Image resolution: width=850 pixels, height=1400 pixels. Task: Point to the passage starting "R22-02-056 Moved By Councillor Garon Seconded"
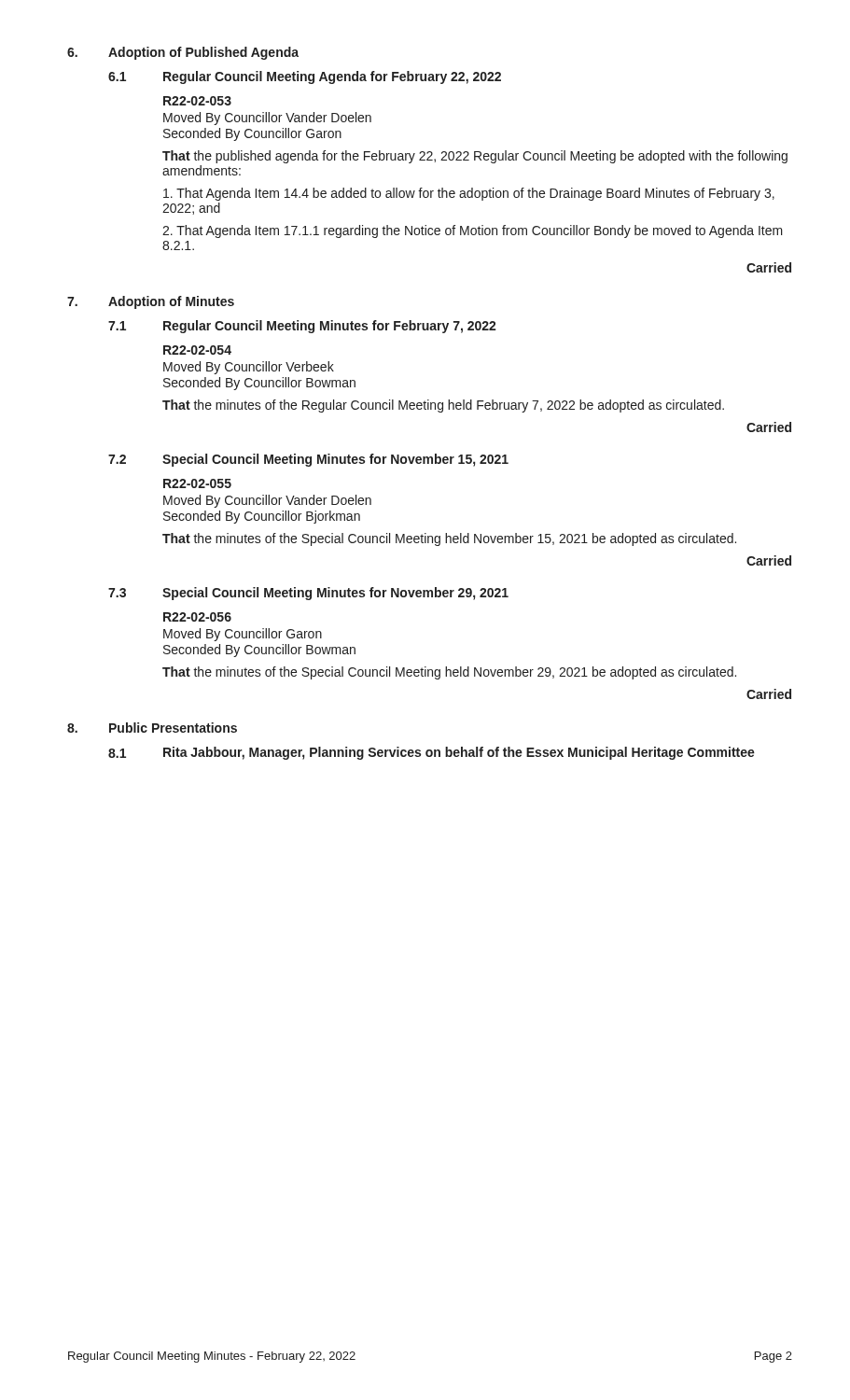197,617
